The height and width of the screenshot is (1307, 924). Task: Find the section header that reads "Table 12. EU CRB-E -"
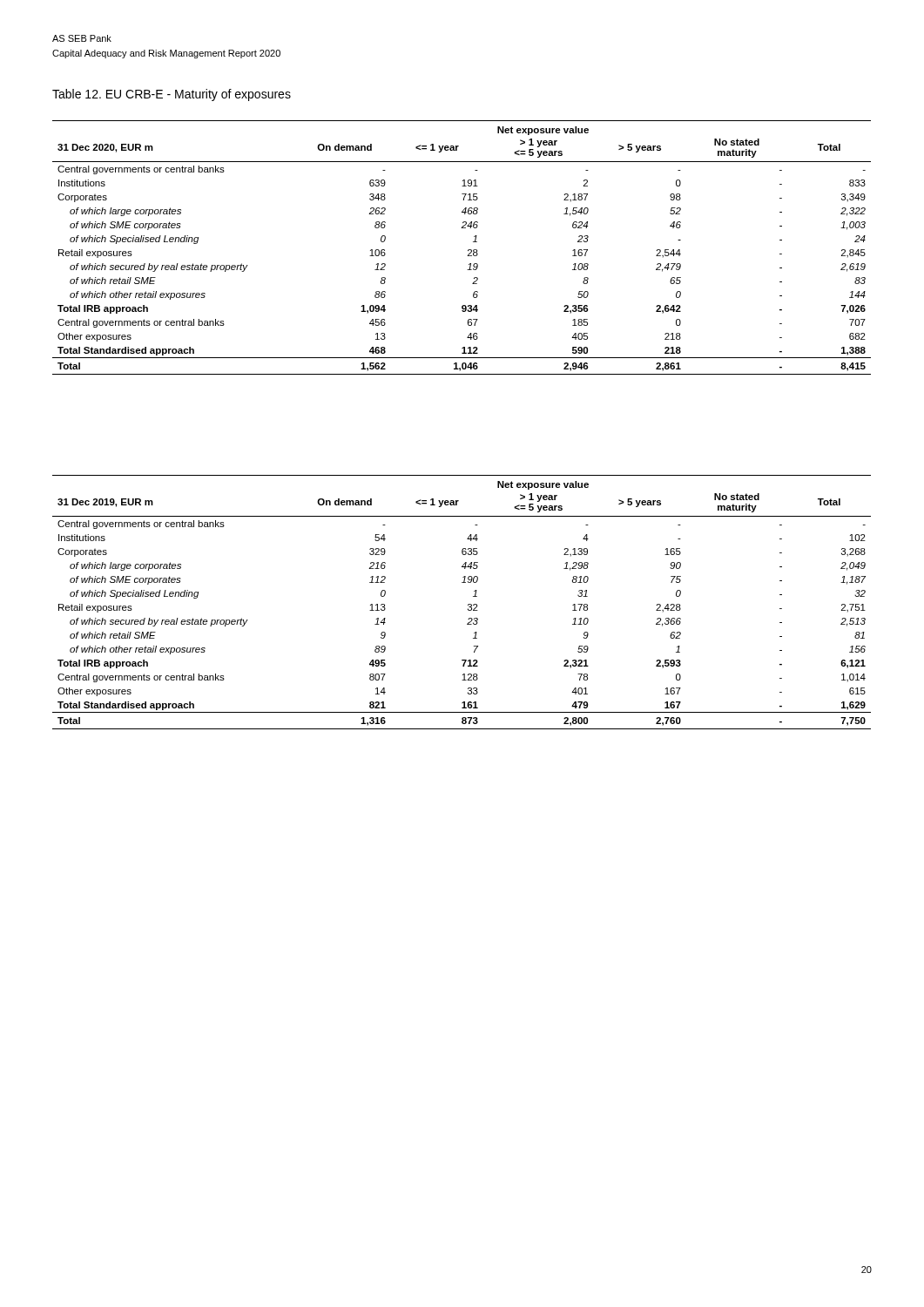[x=172, y=94]
